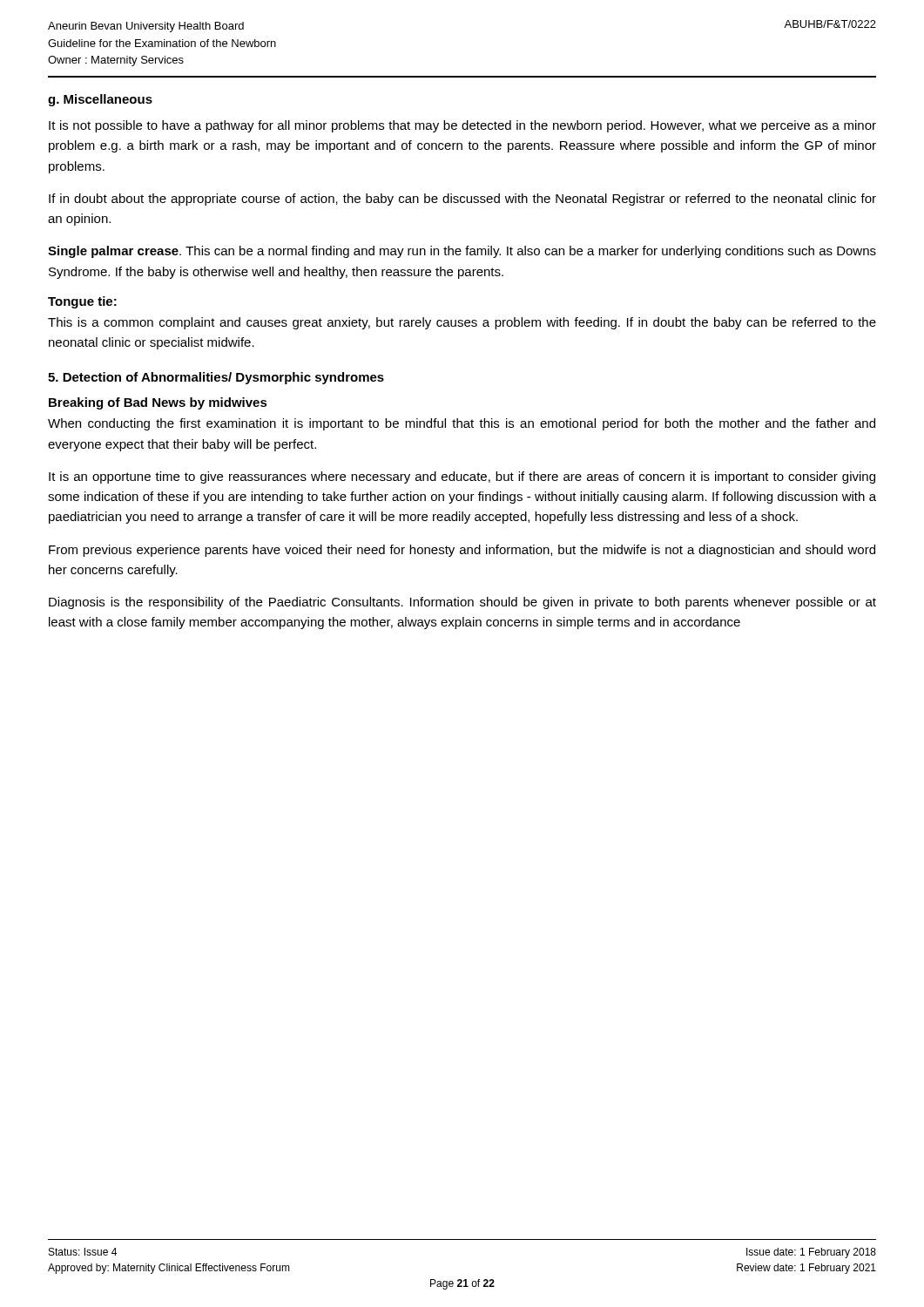Click on the block starting "g. Miscellaneous"
The width and height of the screenshot is (924, 1307).
(x=100, y=99)
